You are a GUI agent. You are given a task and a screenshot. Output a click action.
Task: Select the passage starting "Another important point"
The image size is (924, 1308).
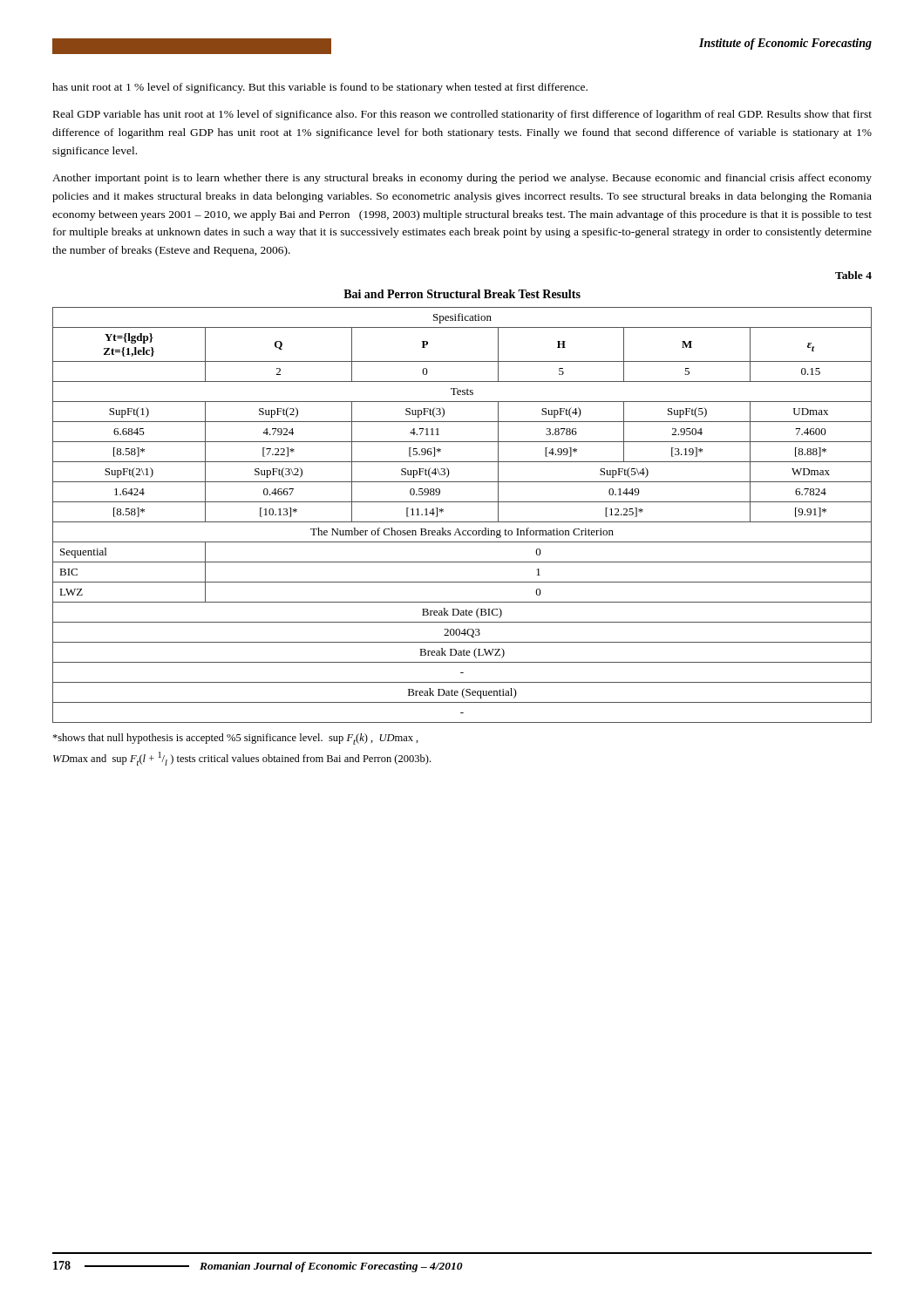[462, 214]
